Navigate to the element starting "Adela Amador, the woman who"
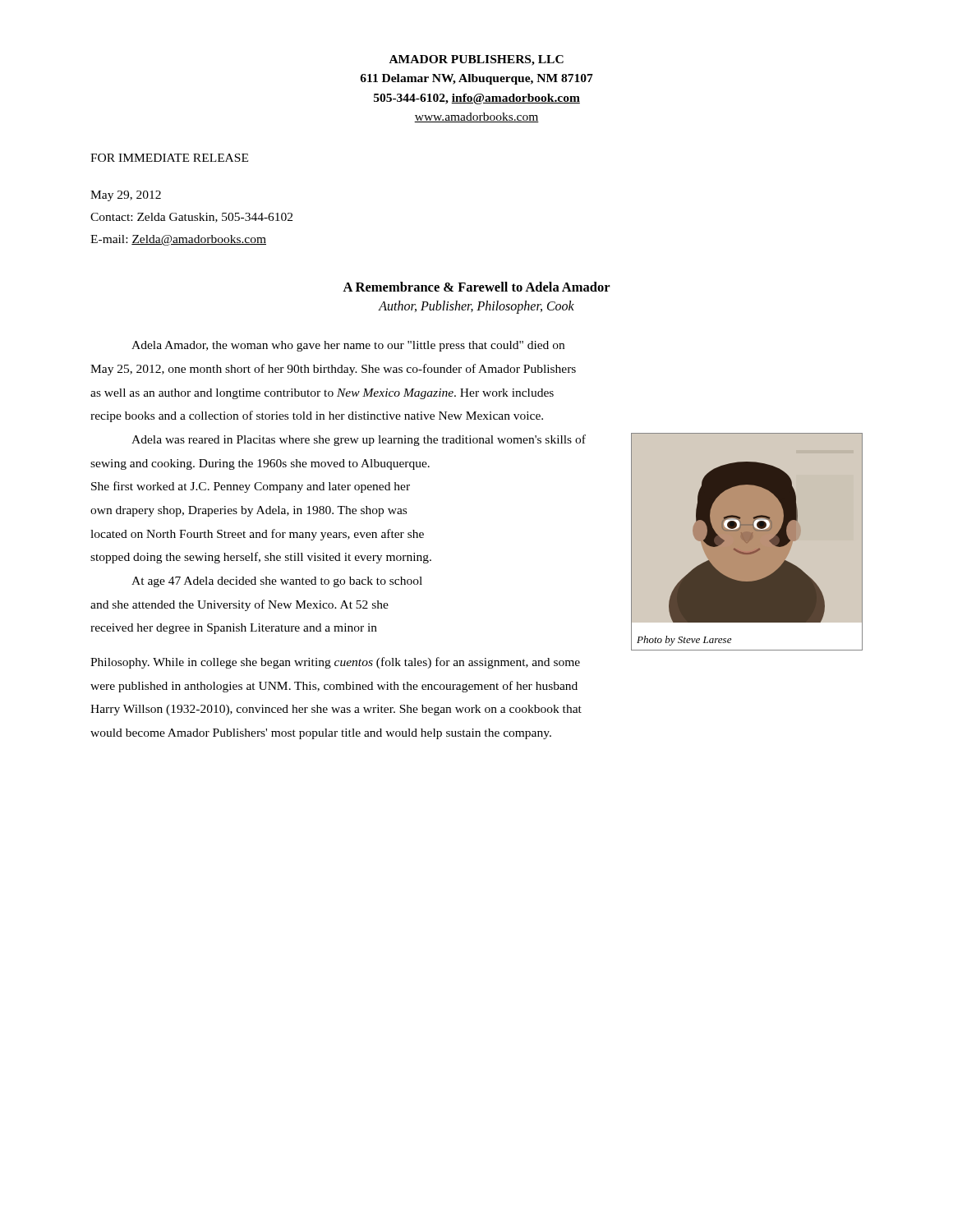953x1232 pixels. pos(476,381)
